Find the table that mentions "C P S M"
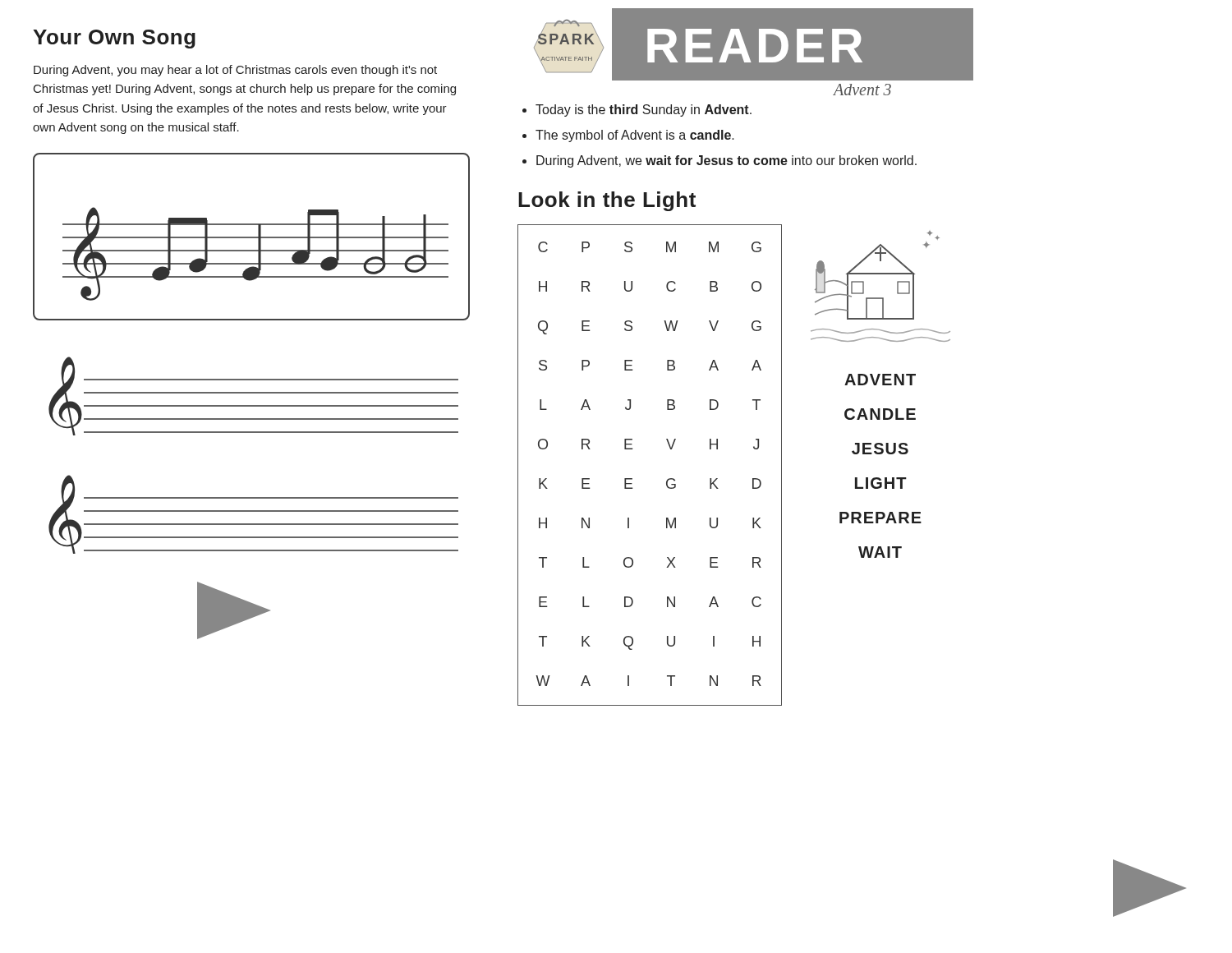Image resolution: width=1232 pixels, height=953 pixels. coord(650,465)
